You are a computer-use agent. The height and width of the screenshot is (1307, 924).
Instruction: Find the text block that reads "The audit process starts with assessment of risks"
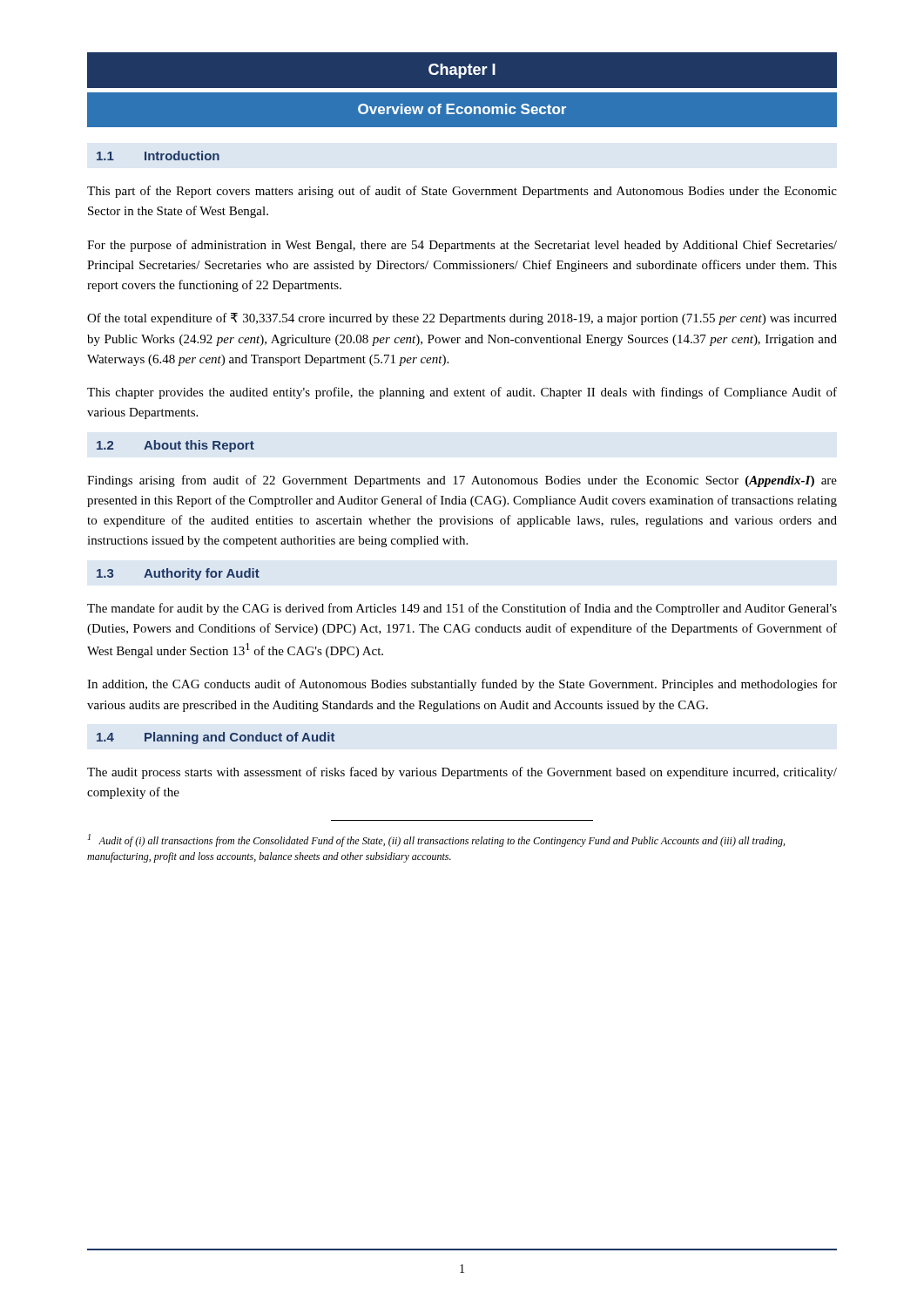click(462, 783)
